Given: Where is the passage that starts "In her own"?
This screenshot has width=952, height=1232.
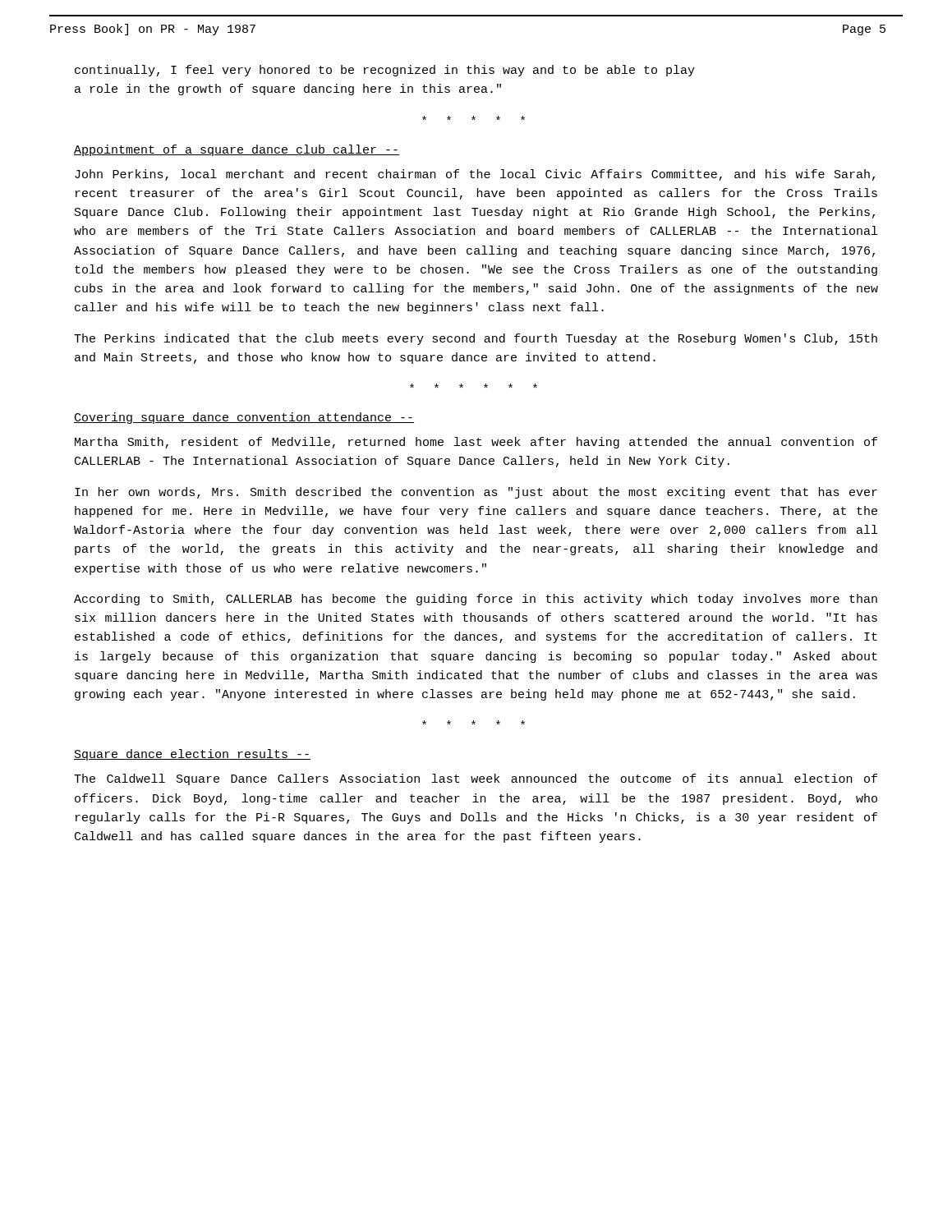Looking at the screenshot, I should (476, 531).
